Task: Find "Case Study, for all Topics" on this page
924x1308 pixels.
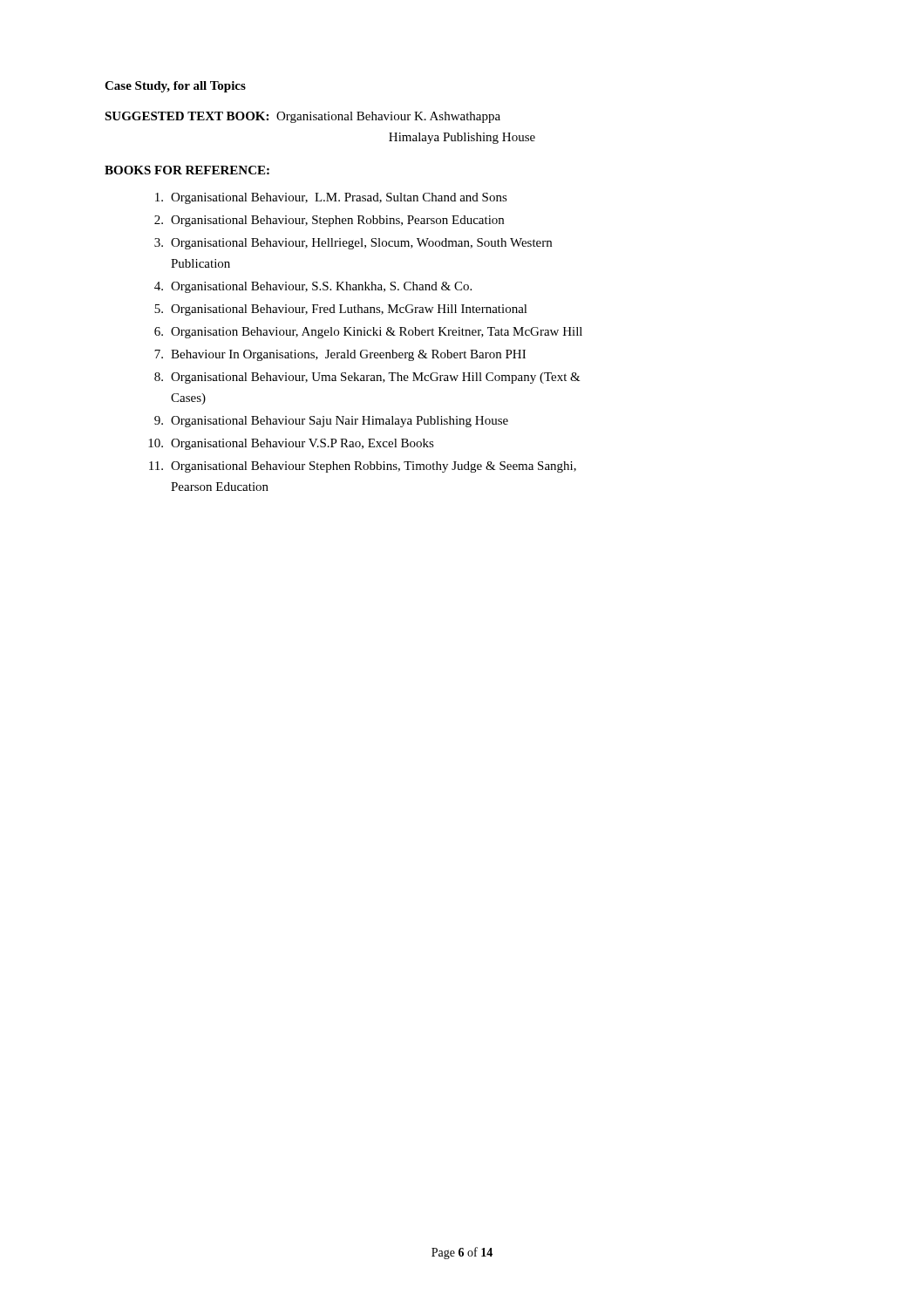Action: click(x=175, y=85)
